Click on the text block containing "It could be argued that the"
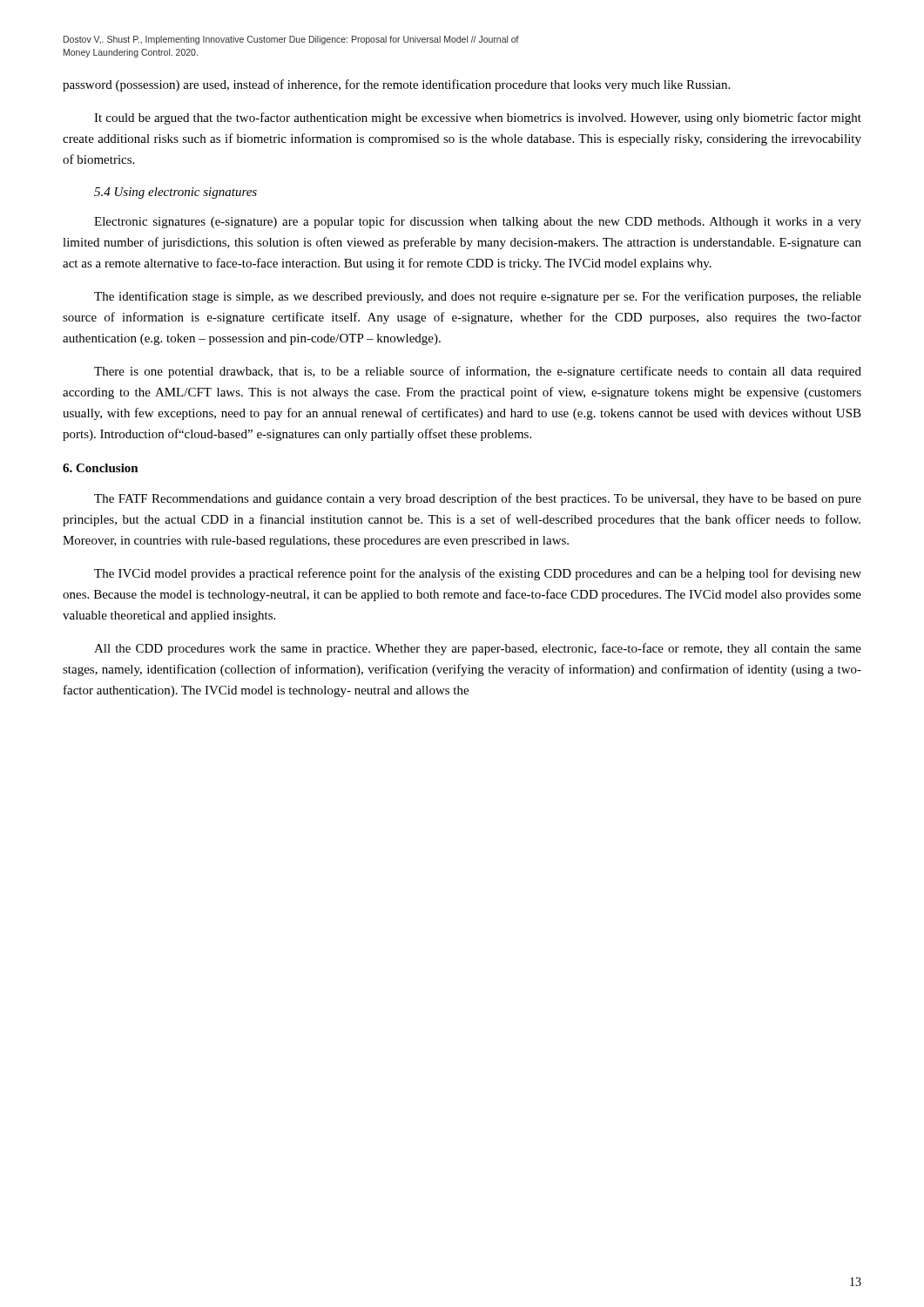This screenshot has width=924, height=1307. (x=462, y=139)
